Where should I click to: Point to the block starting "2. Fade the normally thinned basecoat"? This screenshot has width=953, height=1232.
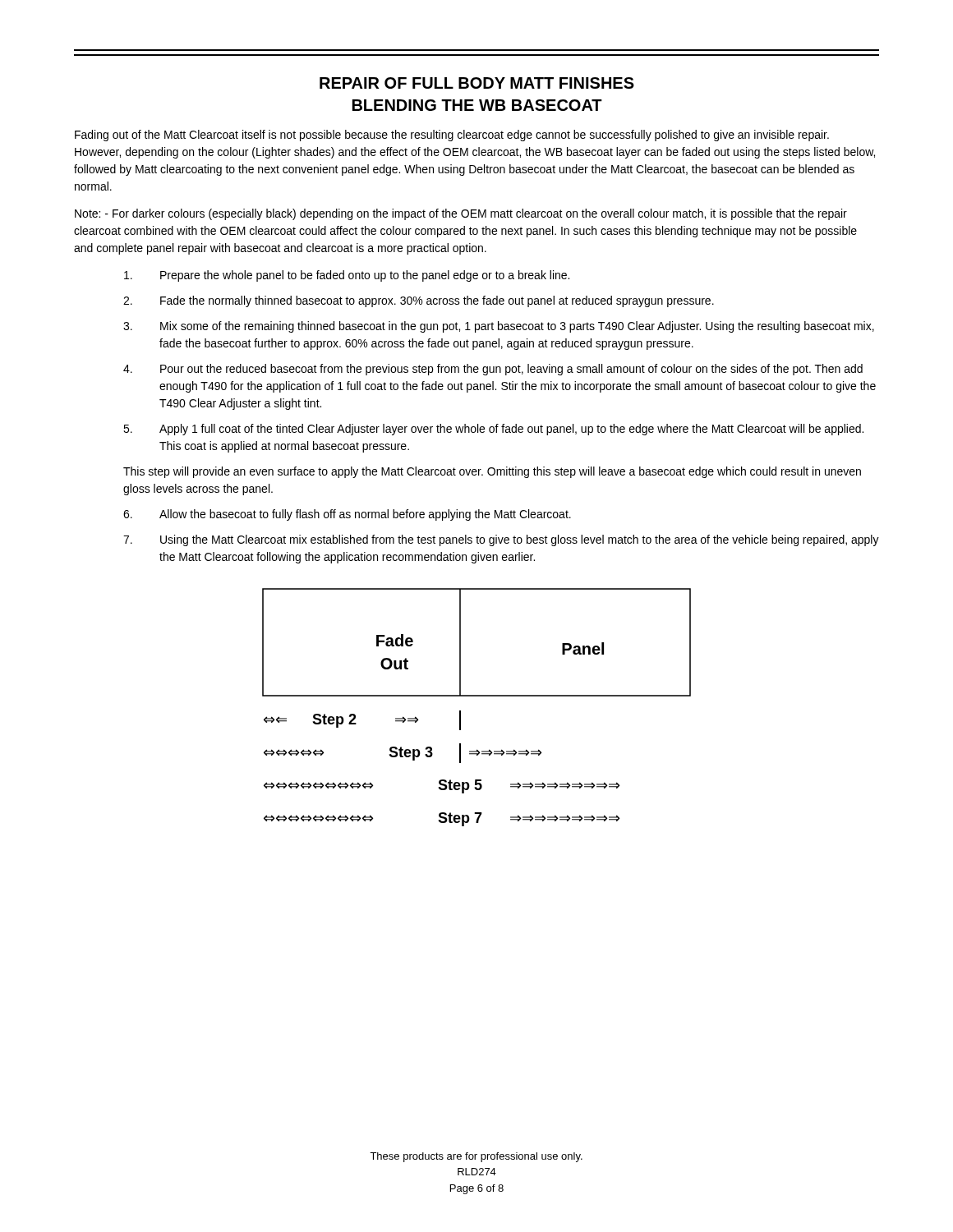501,301
